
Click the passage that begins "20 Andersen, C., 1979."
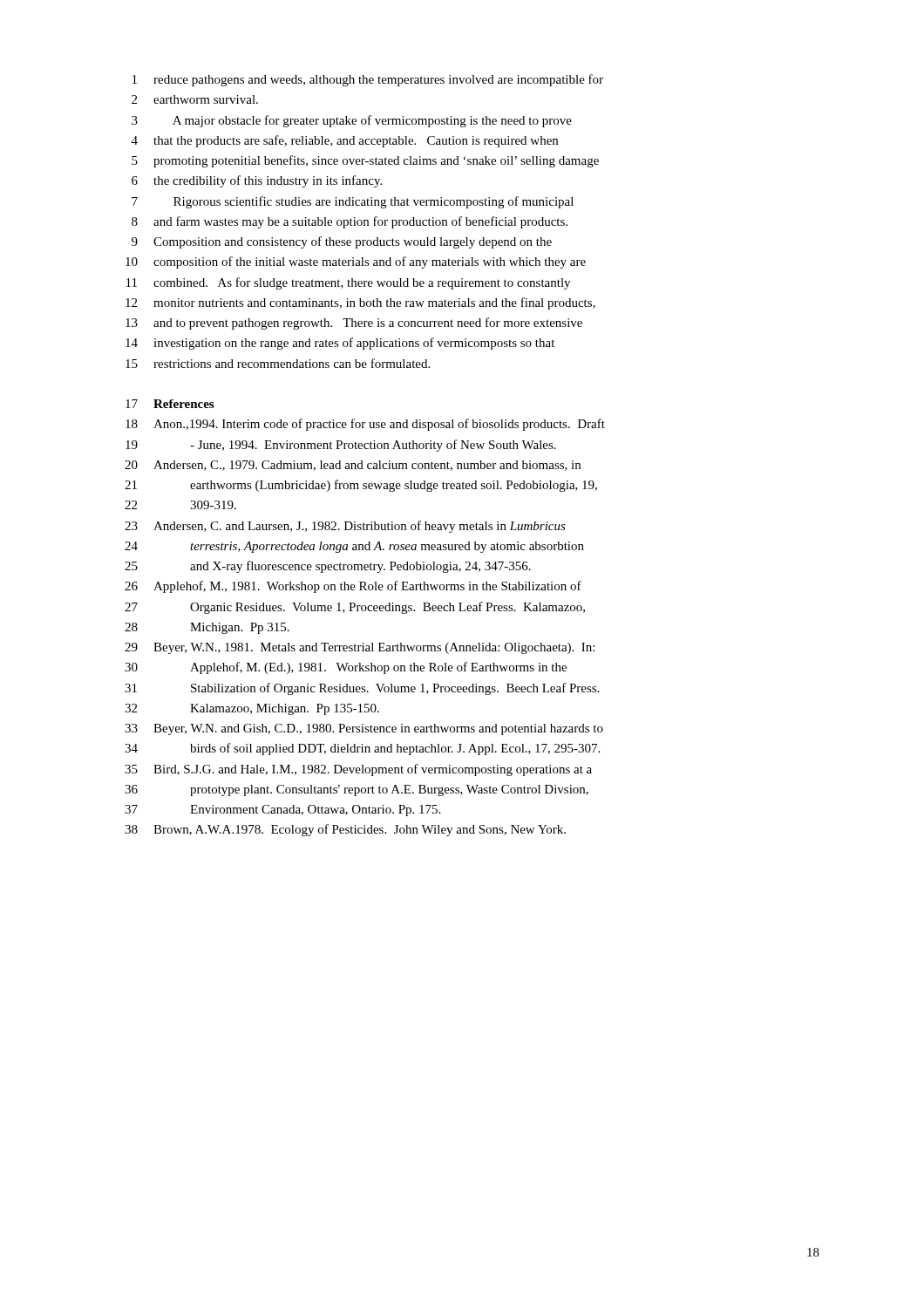click(x=462, y=465)
